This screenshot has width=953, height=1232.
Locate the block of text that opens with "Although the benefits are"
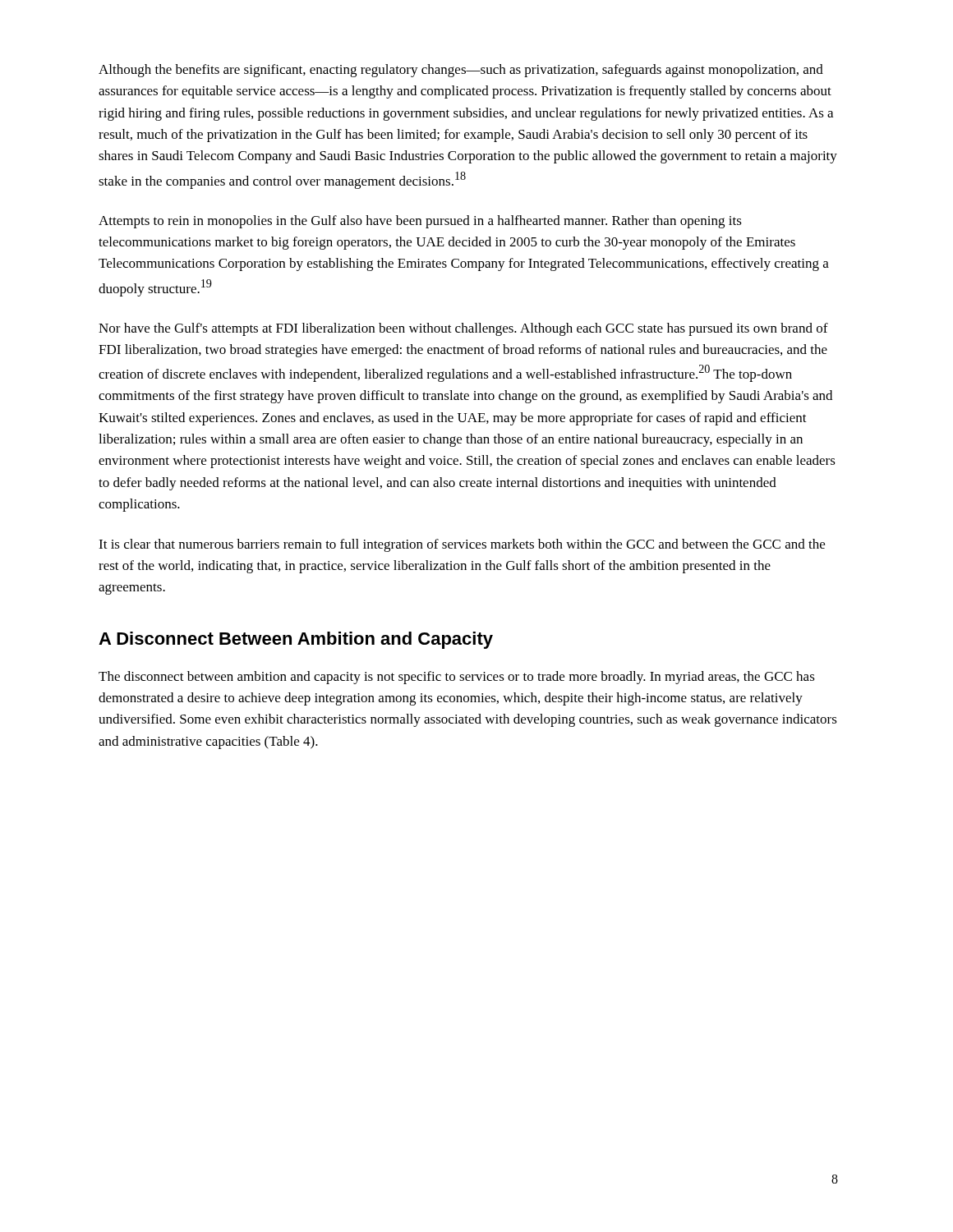(x=468, y=125)
